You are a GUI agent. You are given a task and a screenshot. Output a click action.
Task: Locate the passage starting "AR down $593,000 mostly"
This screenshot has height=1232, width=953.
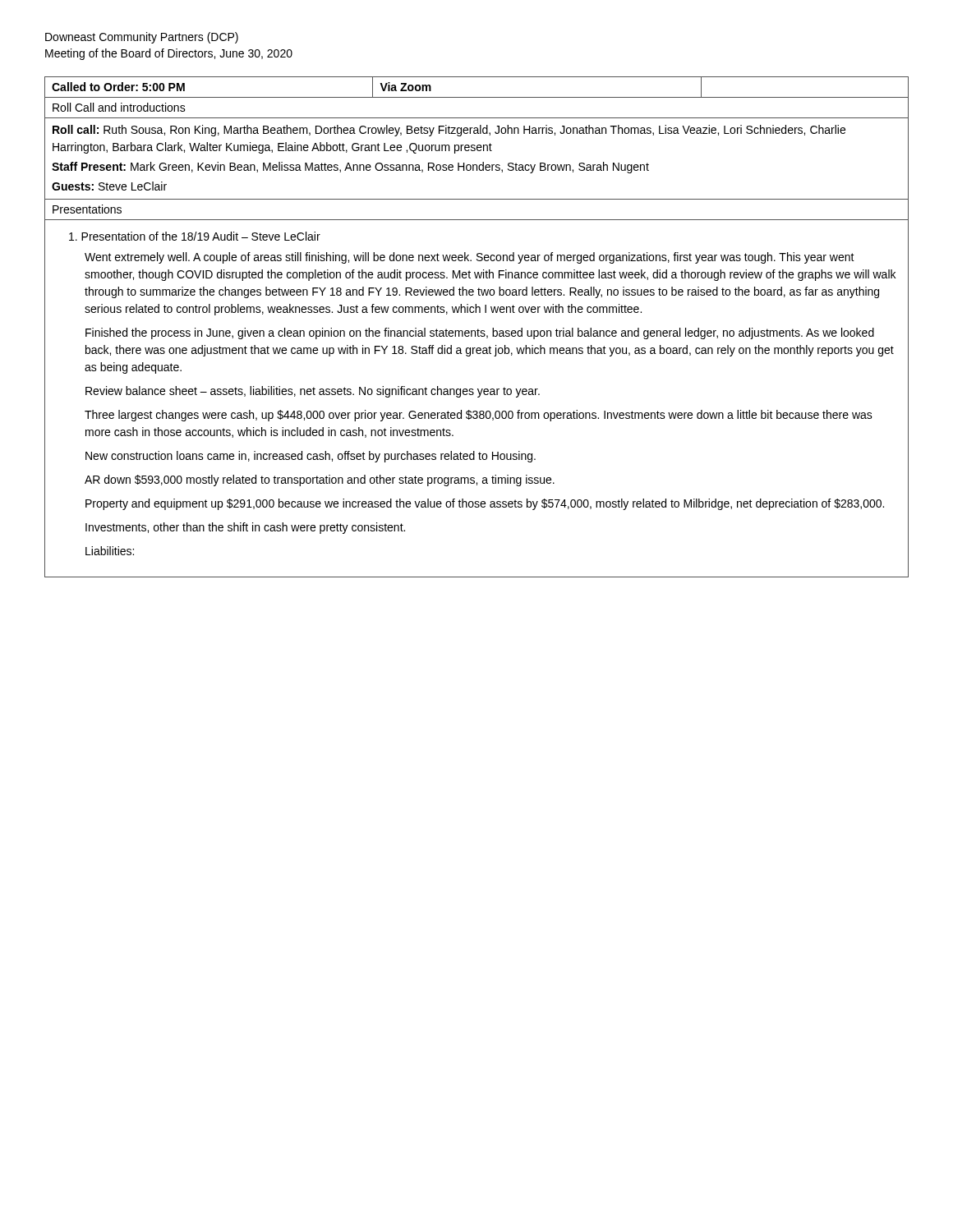tap(320, 480)
